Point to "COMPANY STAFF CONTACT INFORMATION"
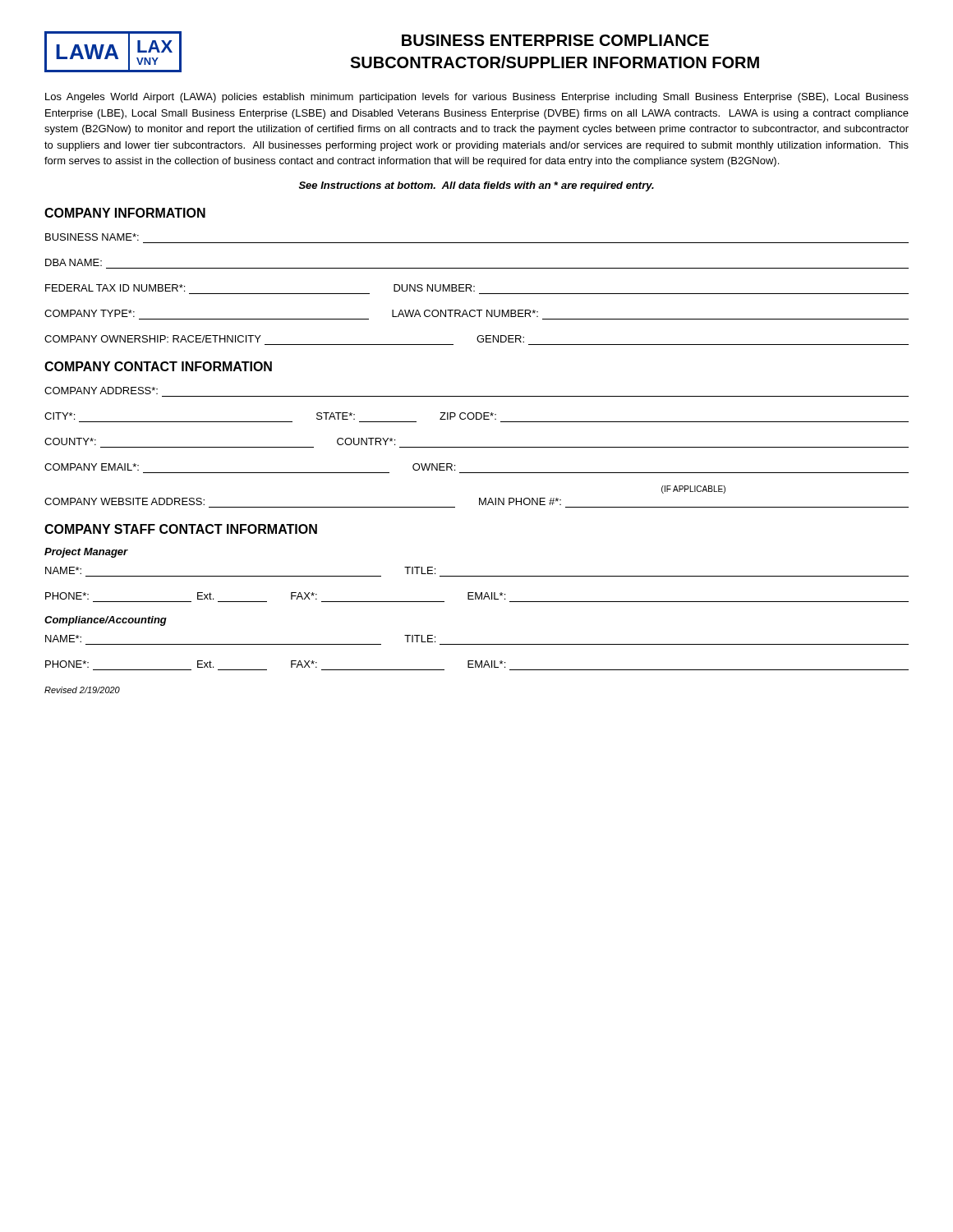Viewport: 953px width, 1232px height. 181,529
